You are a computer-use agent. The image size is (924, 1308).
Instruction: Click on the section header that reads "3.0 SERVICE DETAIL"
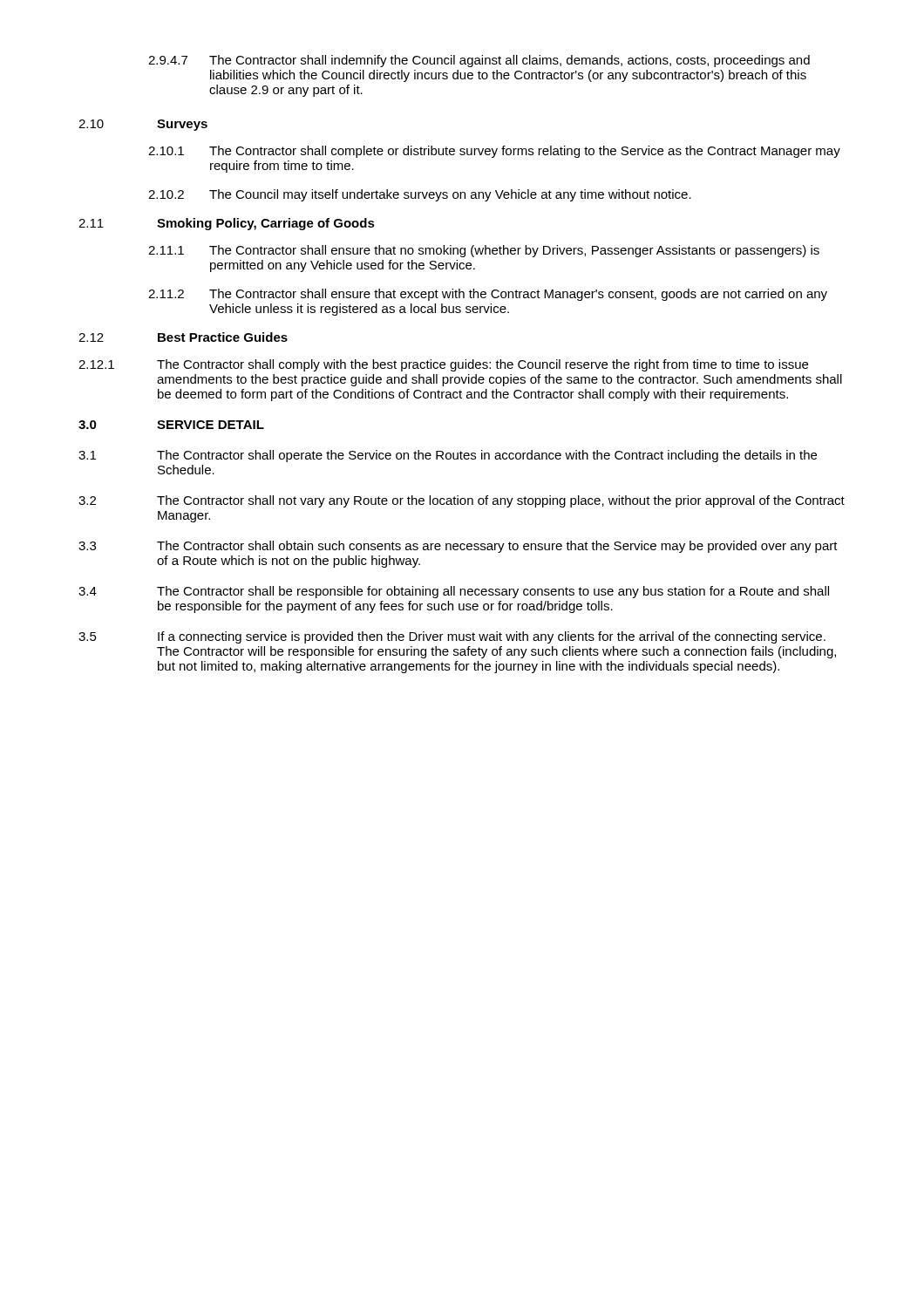(x=171, y=425)
